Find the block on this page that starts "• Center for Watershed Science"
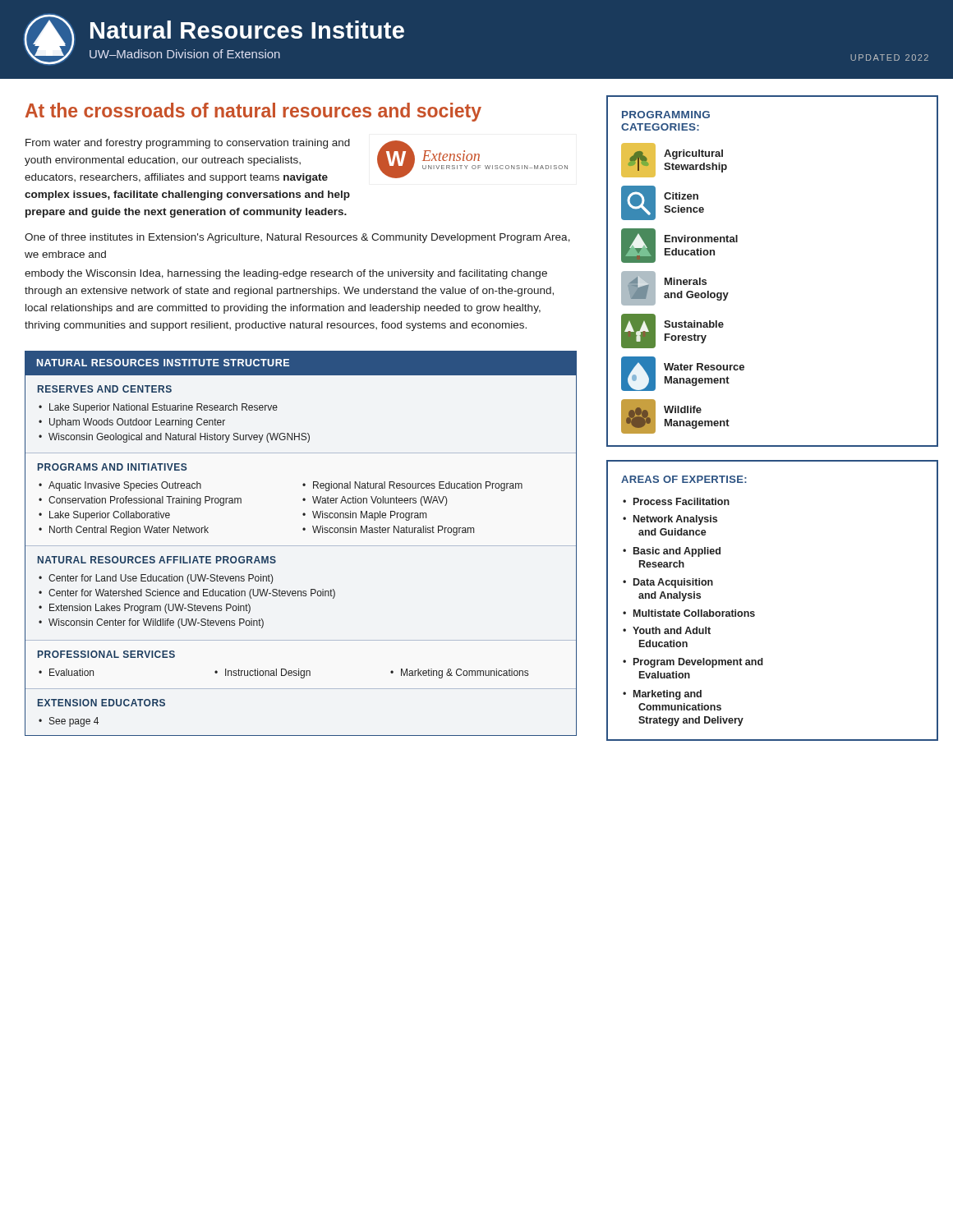 pyautogui.click(x=187, y=593)
